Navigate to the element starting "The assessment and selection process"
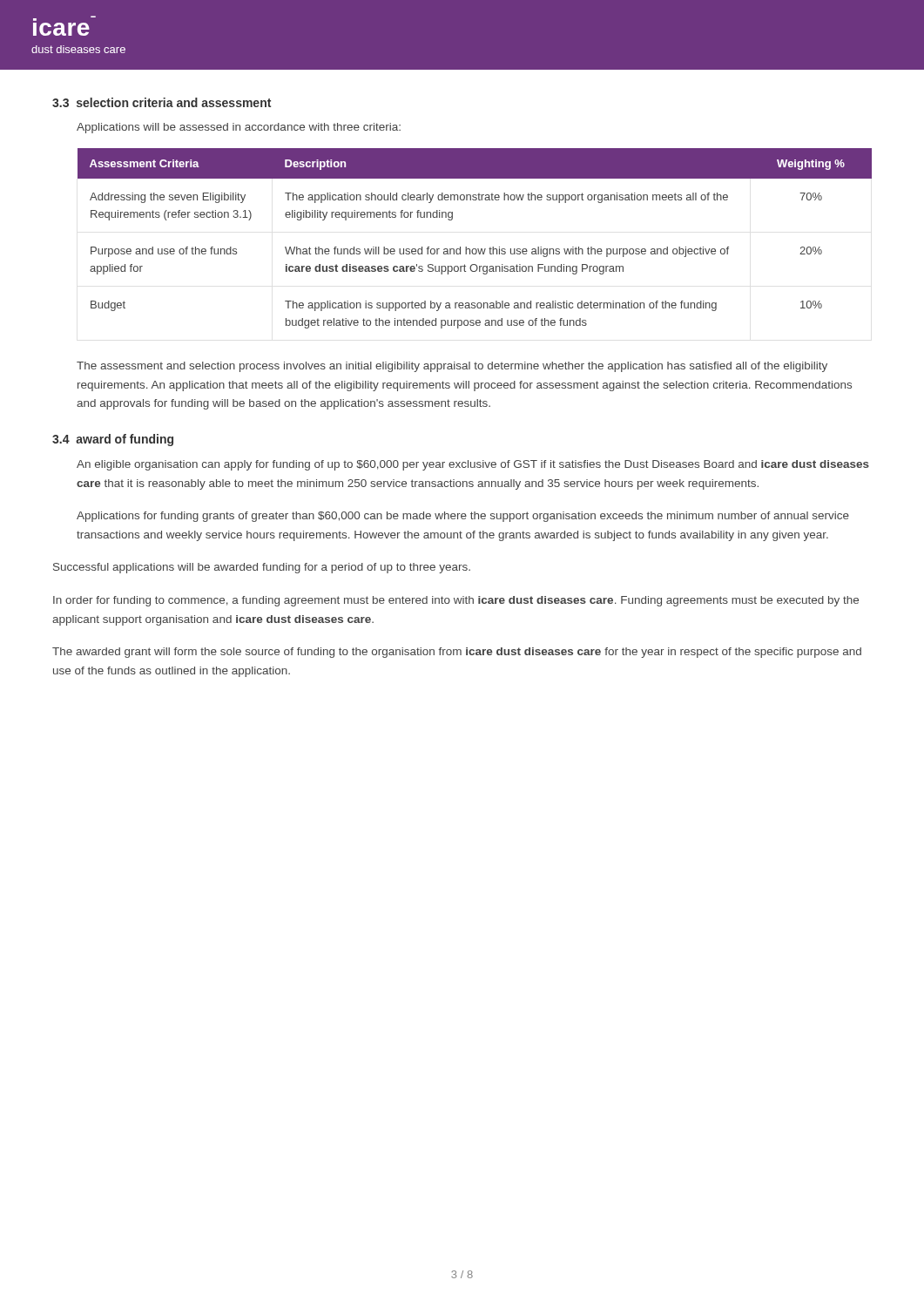This screenshot has height=1307, width=924. click(464, 385)
